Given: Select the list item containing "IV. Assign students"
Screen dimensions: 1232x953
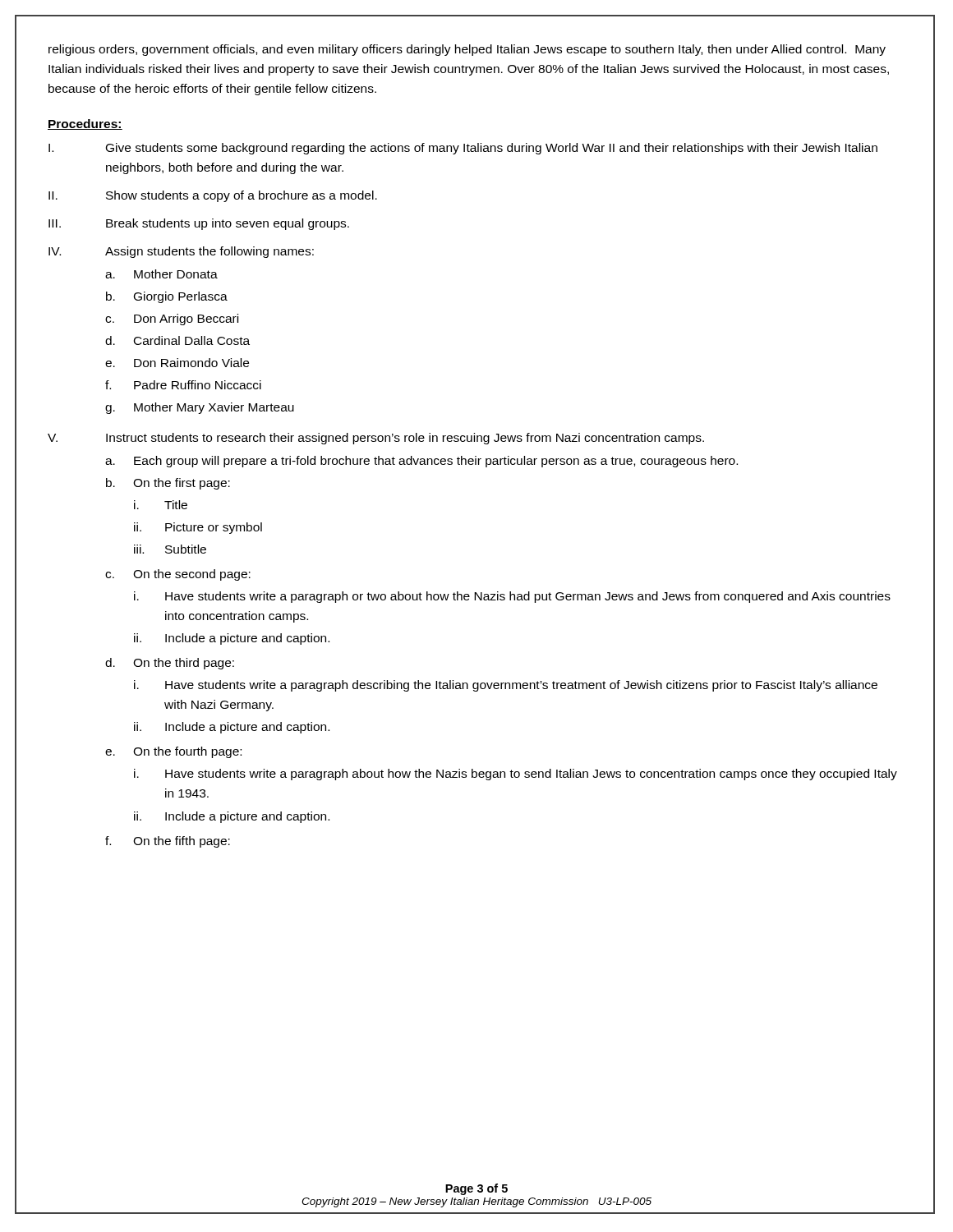Looking at the screenshot, I should point(181,252).
